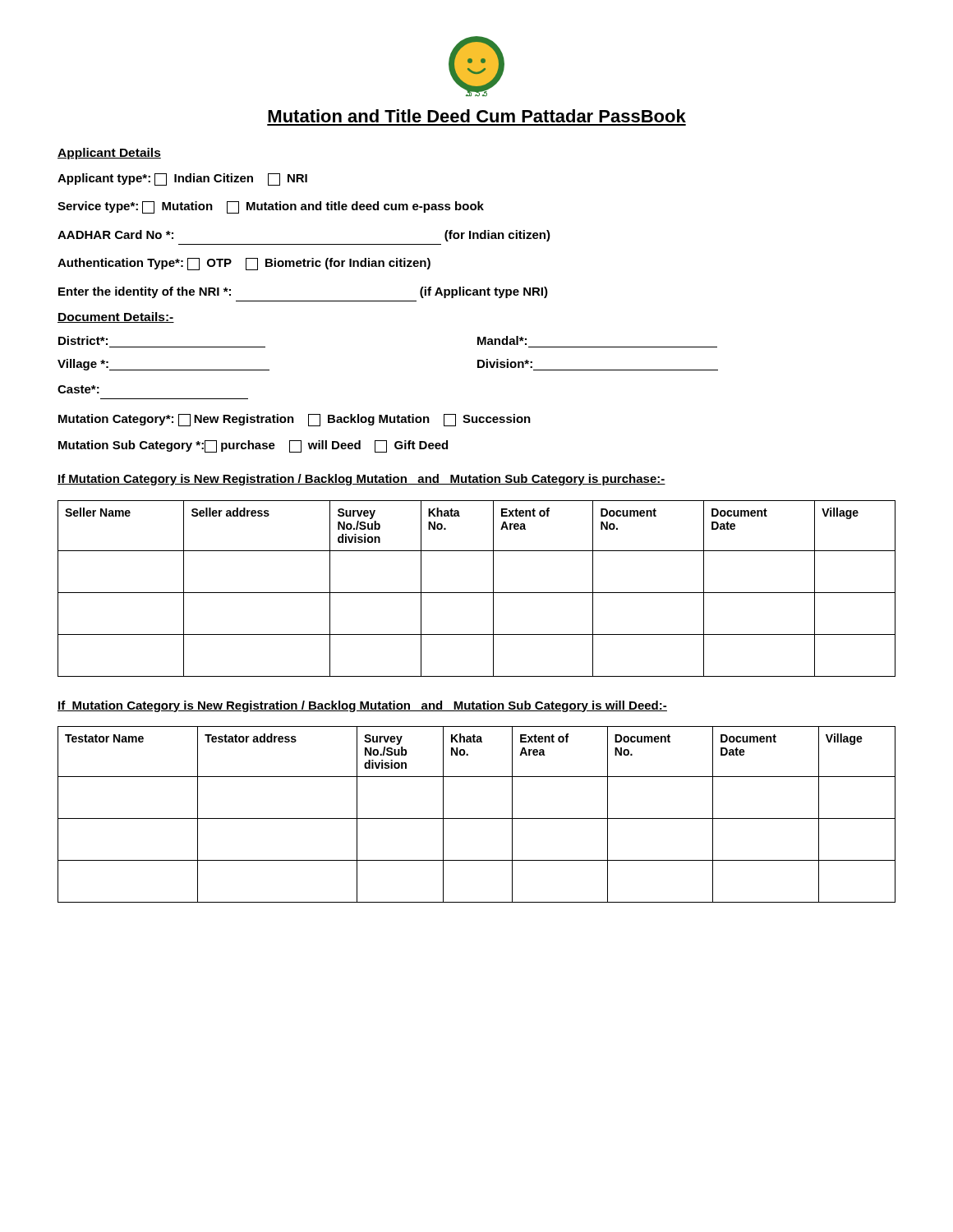Select the passage starting "AADHAR Card No *:"

tap(304, 235)
